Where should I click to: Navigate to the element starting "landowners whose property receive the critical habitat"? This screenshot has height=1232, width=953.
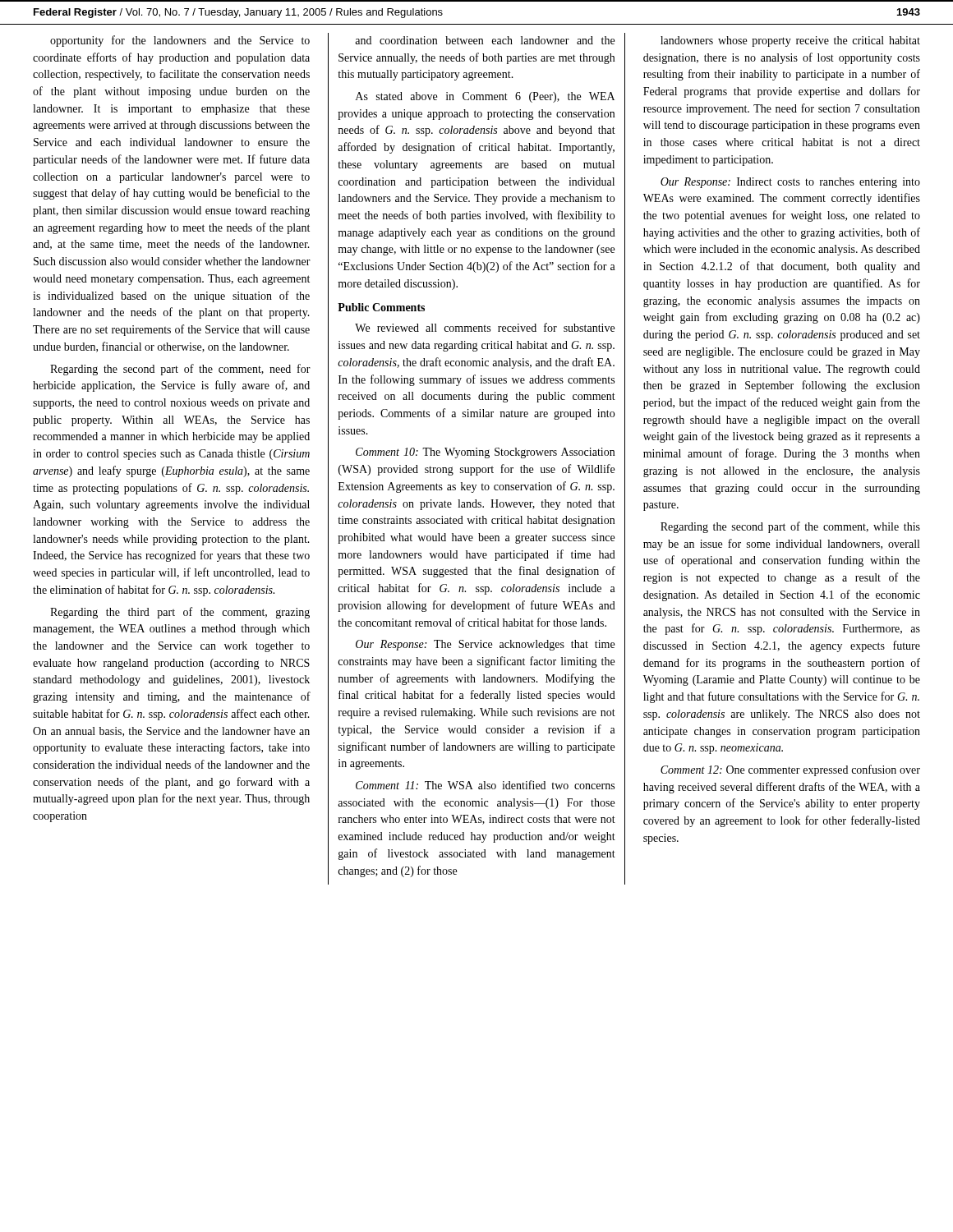782,440
